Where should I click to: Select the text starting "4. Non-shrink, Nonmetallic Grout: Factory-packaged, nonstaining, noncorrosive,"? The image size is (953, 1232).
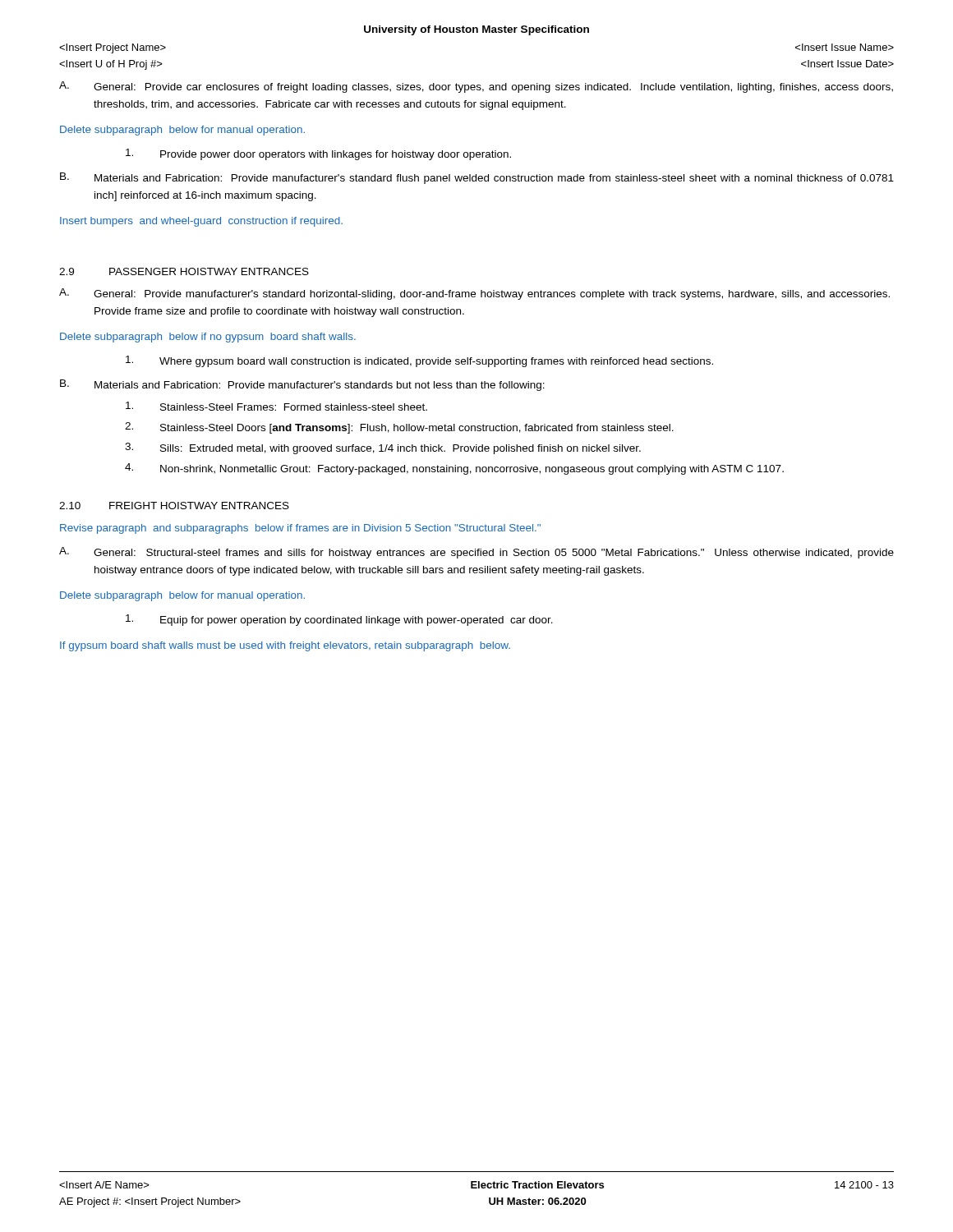[509, 469]
